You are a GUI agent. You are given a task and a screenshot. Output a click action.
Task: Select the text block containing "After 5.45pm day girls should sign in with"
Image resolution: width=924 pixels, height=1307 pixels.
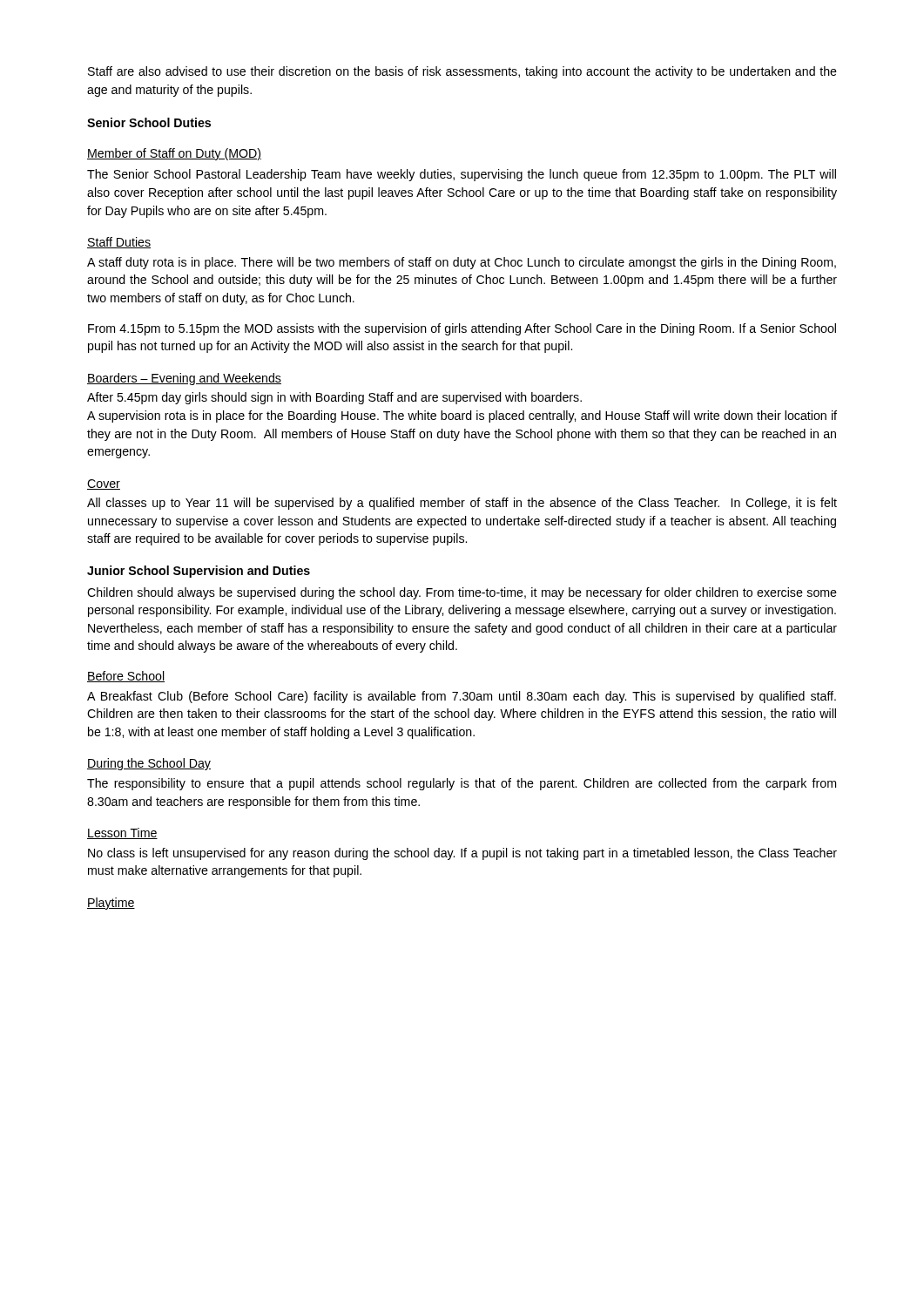coord(462,425)
